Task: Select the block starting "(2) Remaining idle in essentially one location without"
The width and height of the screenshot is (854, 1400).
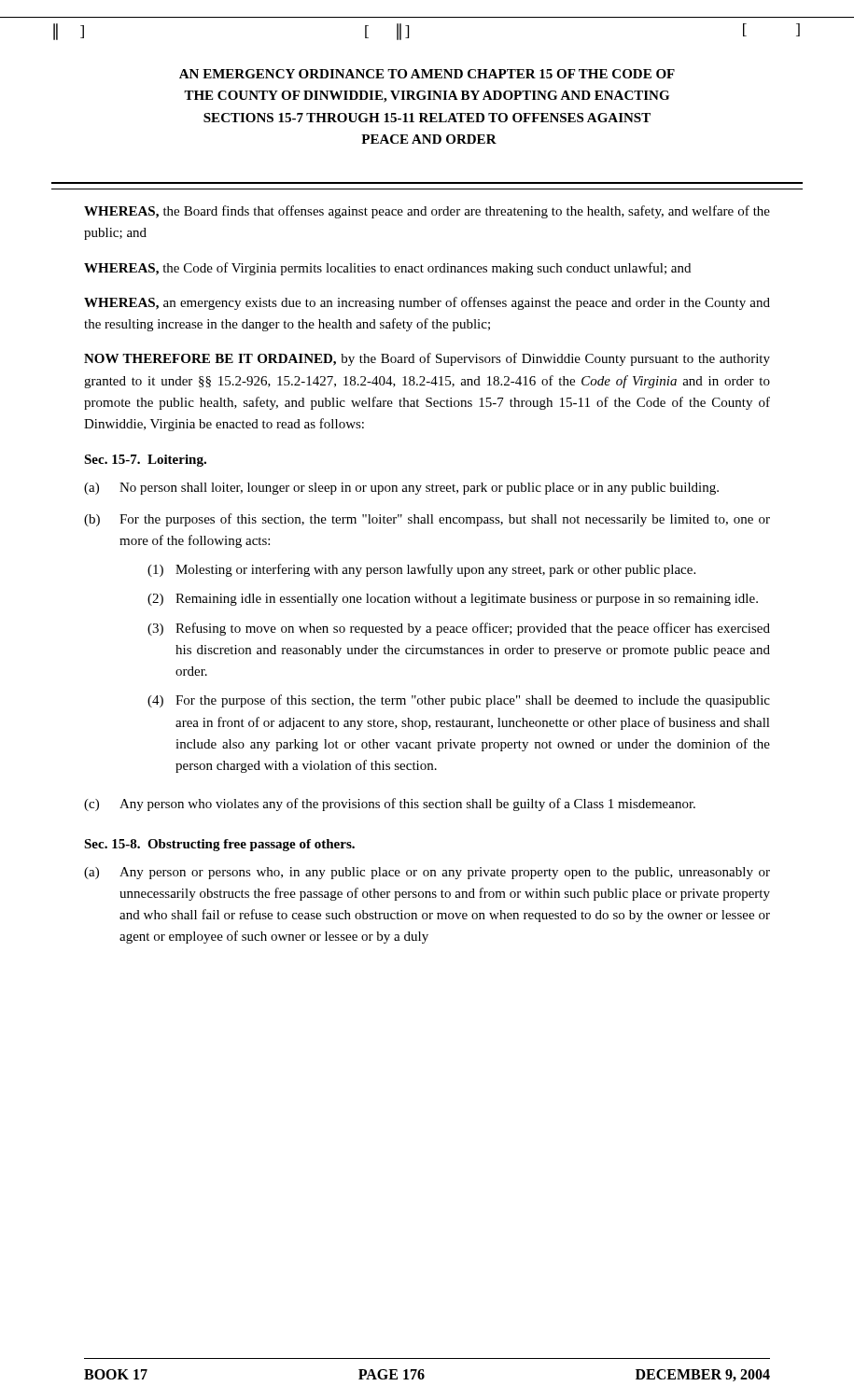Action: (459, 599)
